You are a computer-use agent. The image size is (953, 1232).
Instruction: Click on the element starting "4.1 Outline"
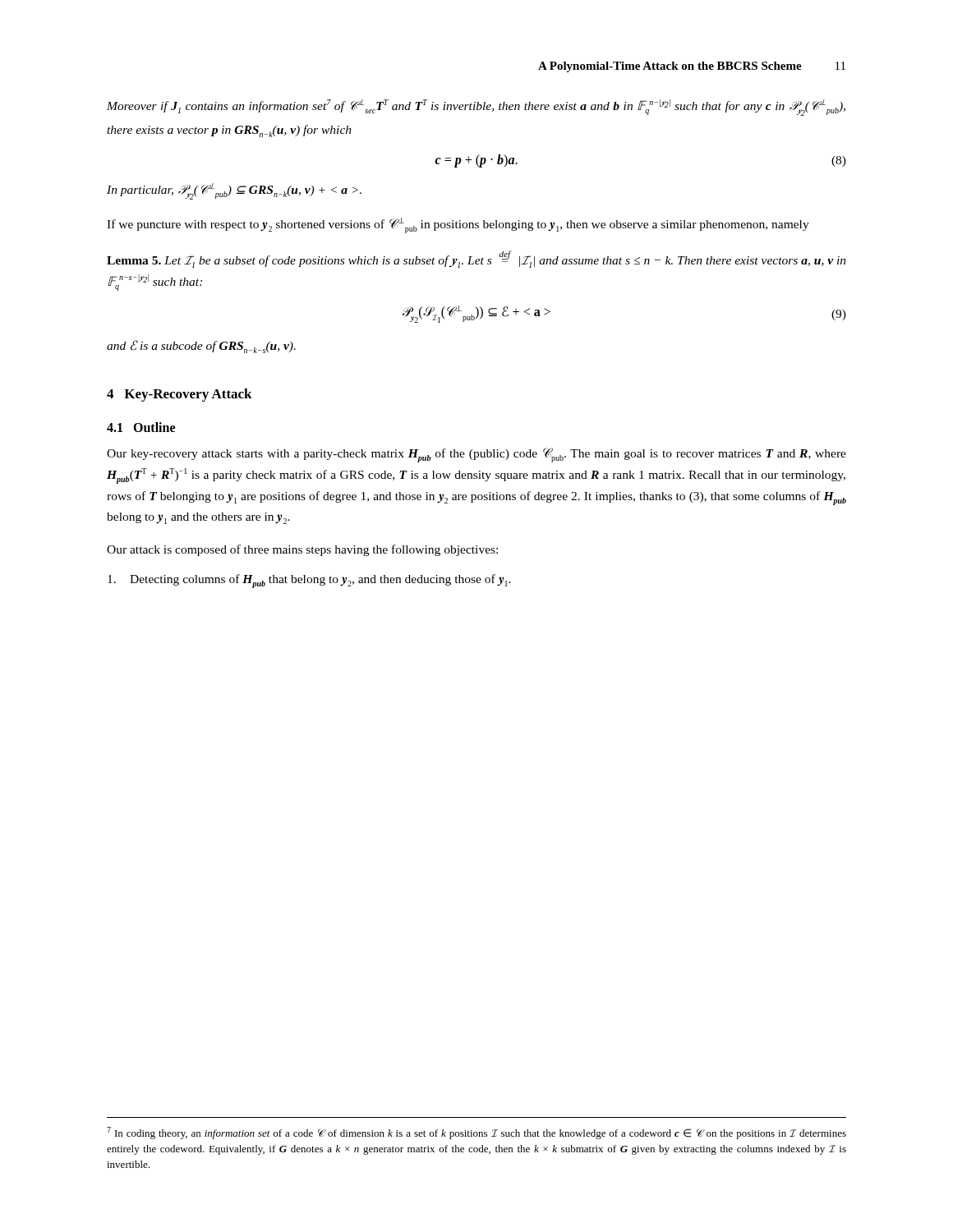click(x=141, y=428)
